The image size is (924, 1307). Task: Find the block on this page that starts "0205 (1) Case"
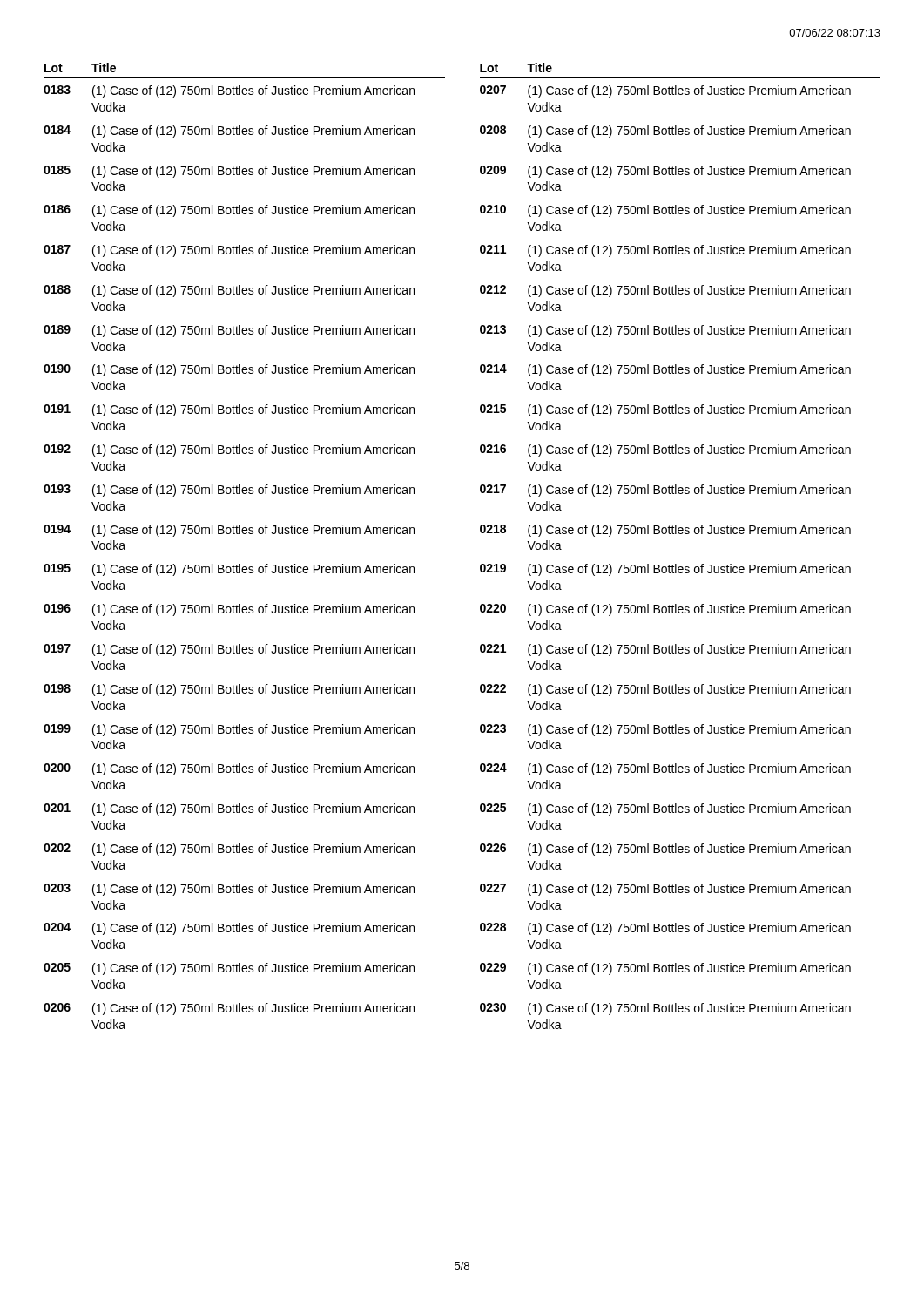click(x=244, y=977)
